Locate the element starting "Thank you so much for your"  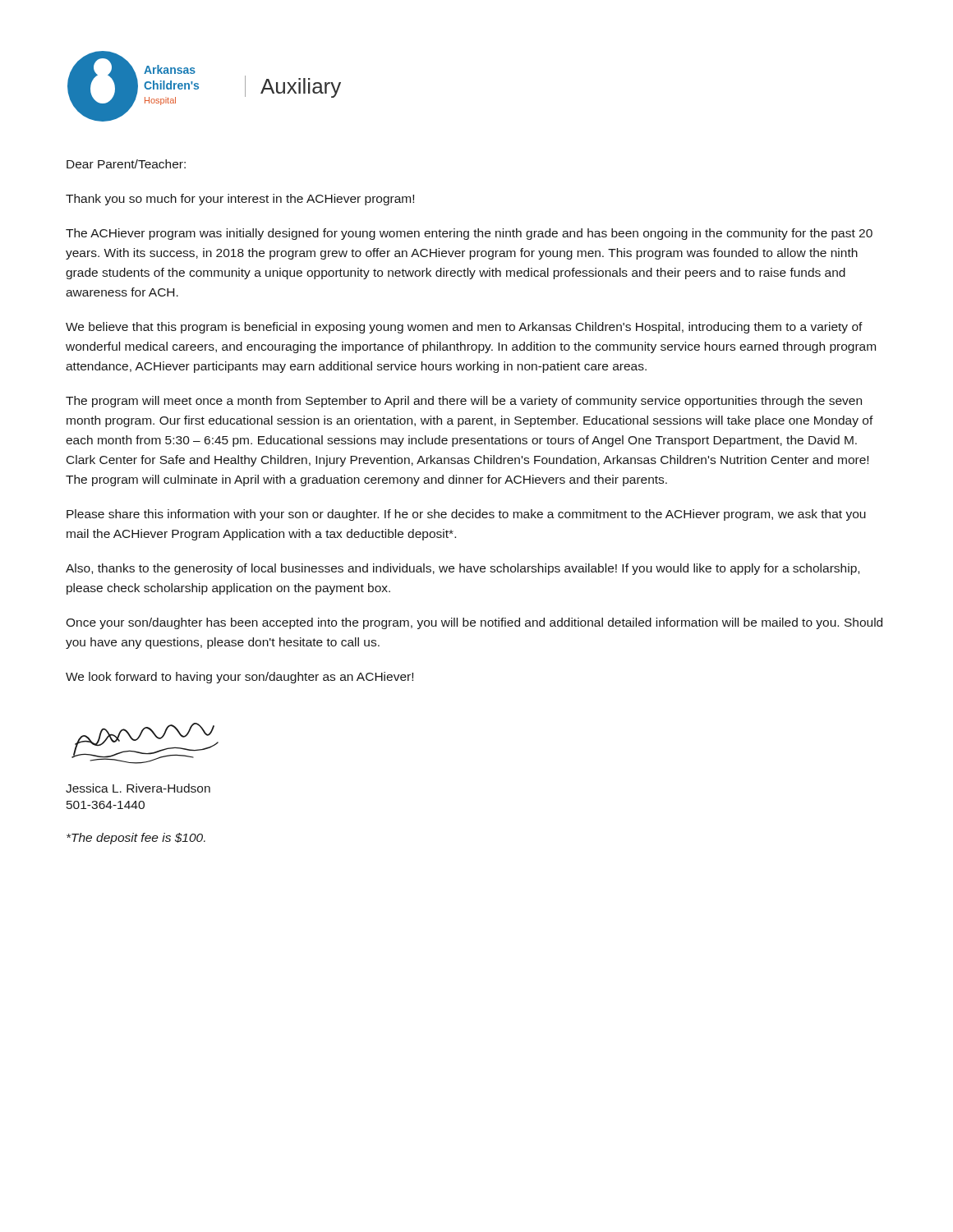coord(241,198)
